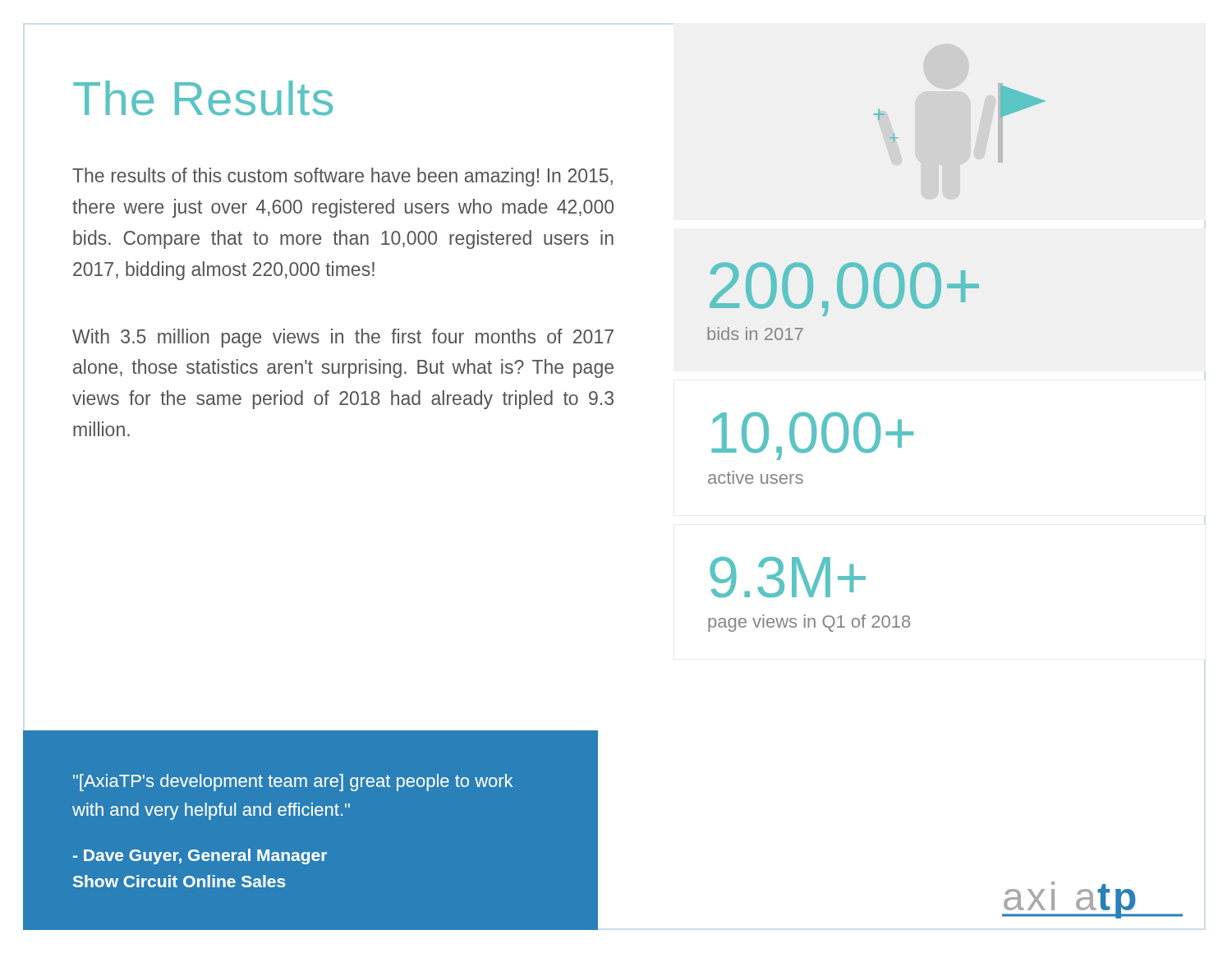Find the logo
The width and height of the screenshot is (1232, 953).
[1092, 897]
